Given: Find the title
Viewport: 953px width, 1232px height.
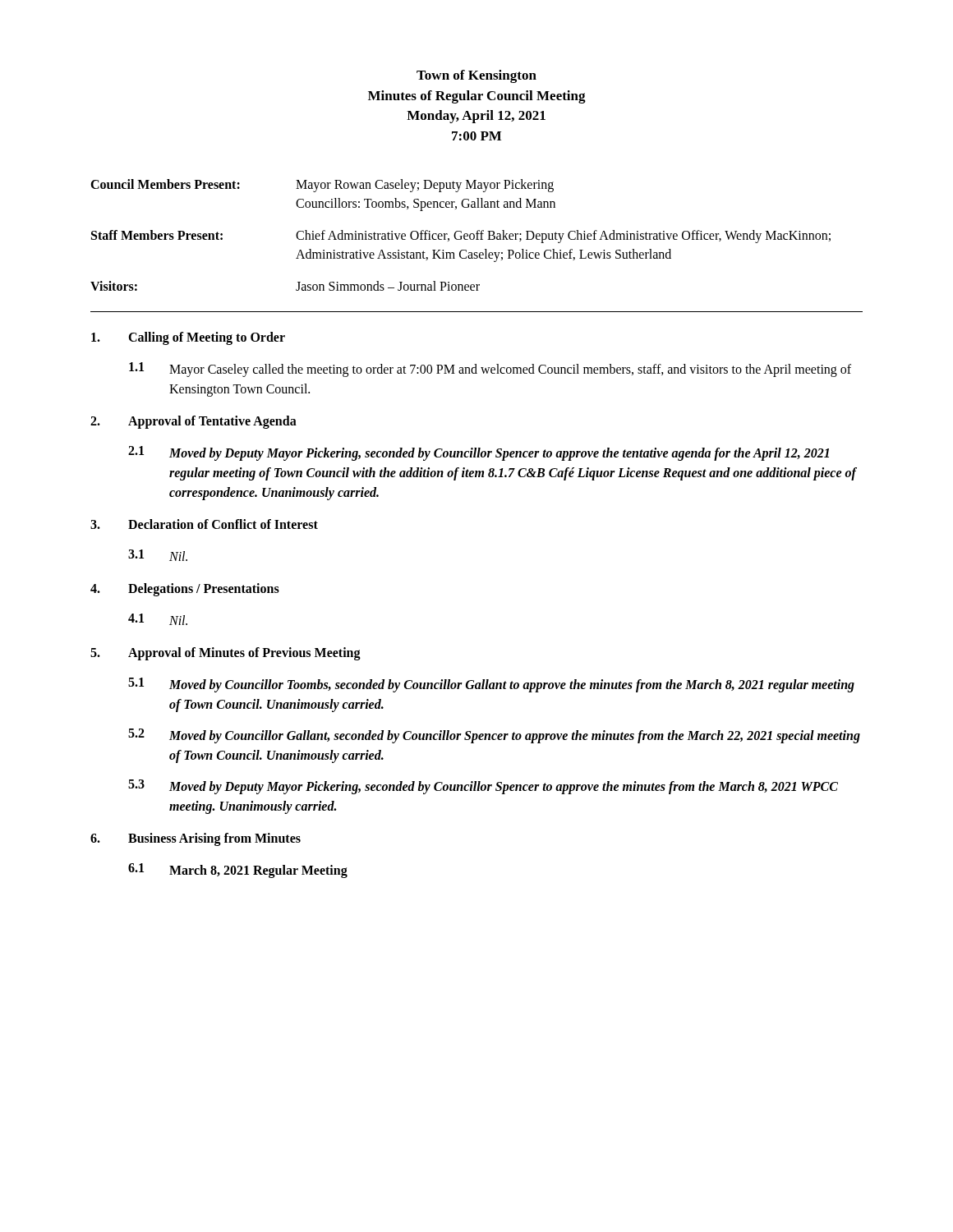Looking at the screenshot, I should pyautogui.click(x=476, y=106).
